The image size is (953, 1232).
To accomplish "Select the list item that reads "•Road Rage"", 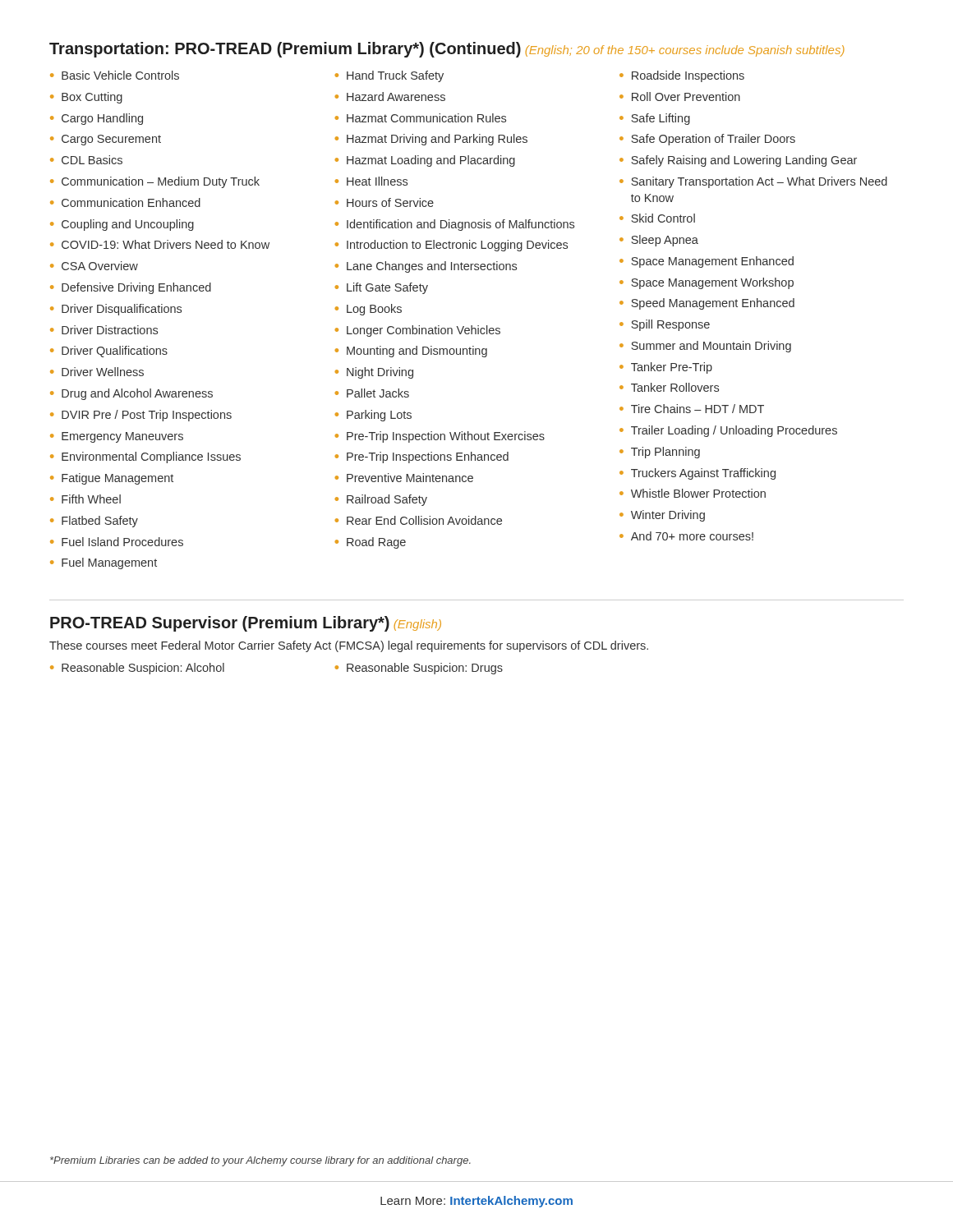I will pos(370,542).
